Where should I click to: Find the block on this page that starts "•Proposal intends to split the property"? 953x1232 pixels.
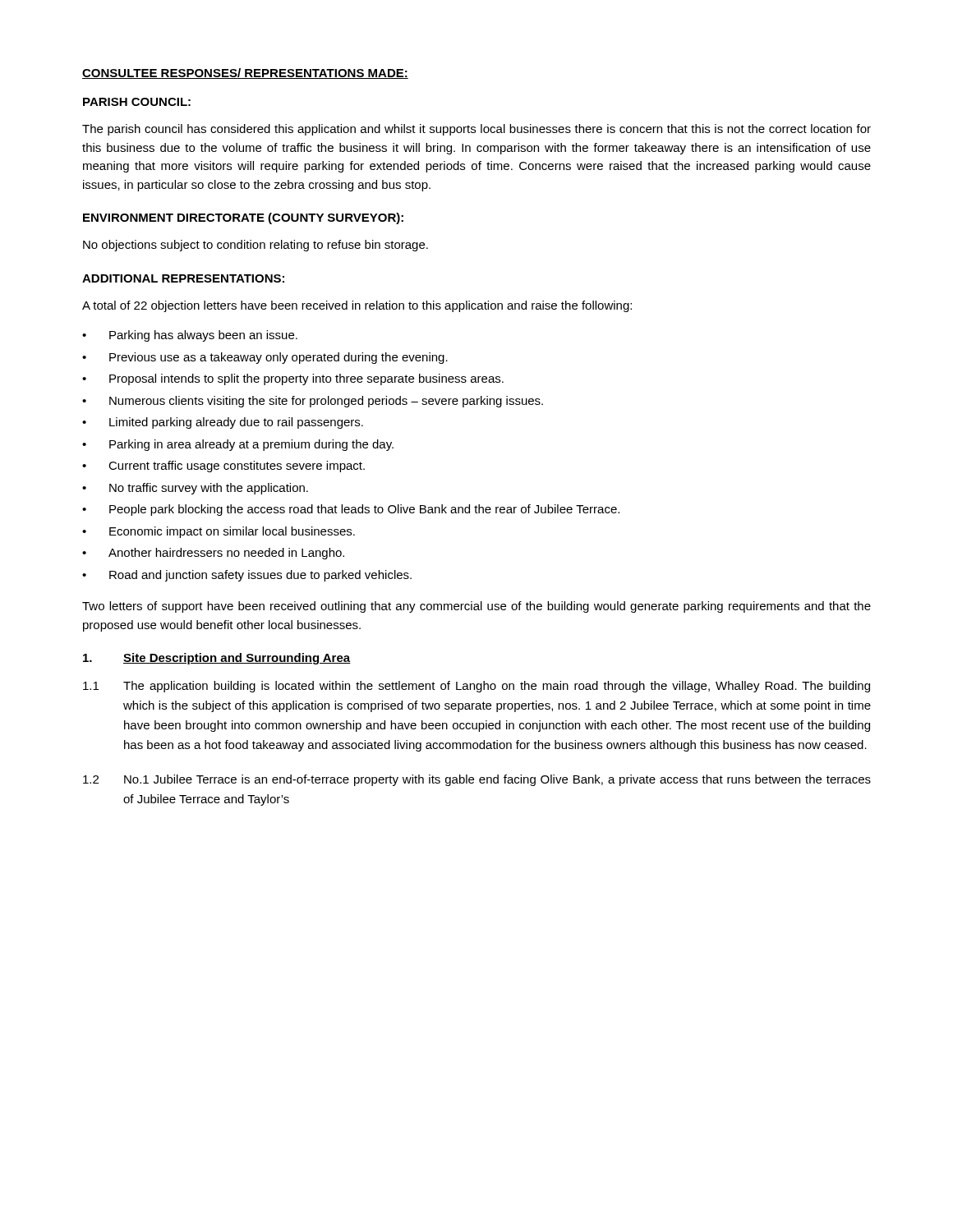[293, 379]
